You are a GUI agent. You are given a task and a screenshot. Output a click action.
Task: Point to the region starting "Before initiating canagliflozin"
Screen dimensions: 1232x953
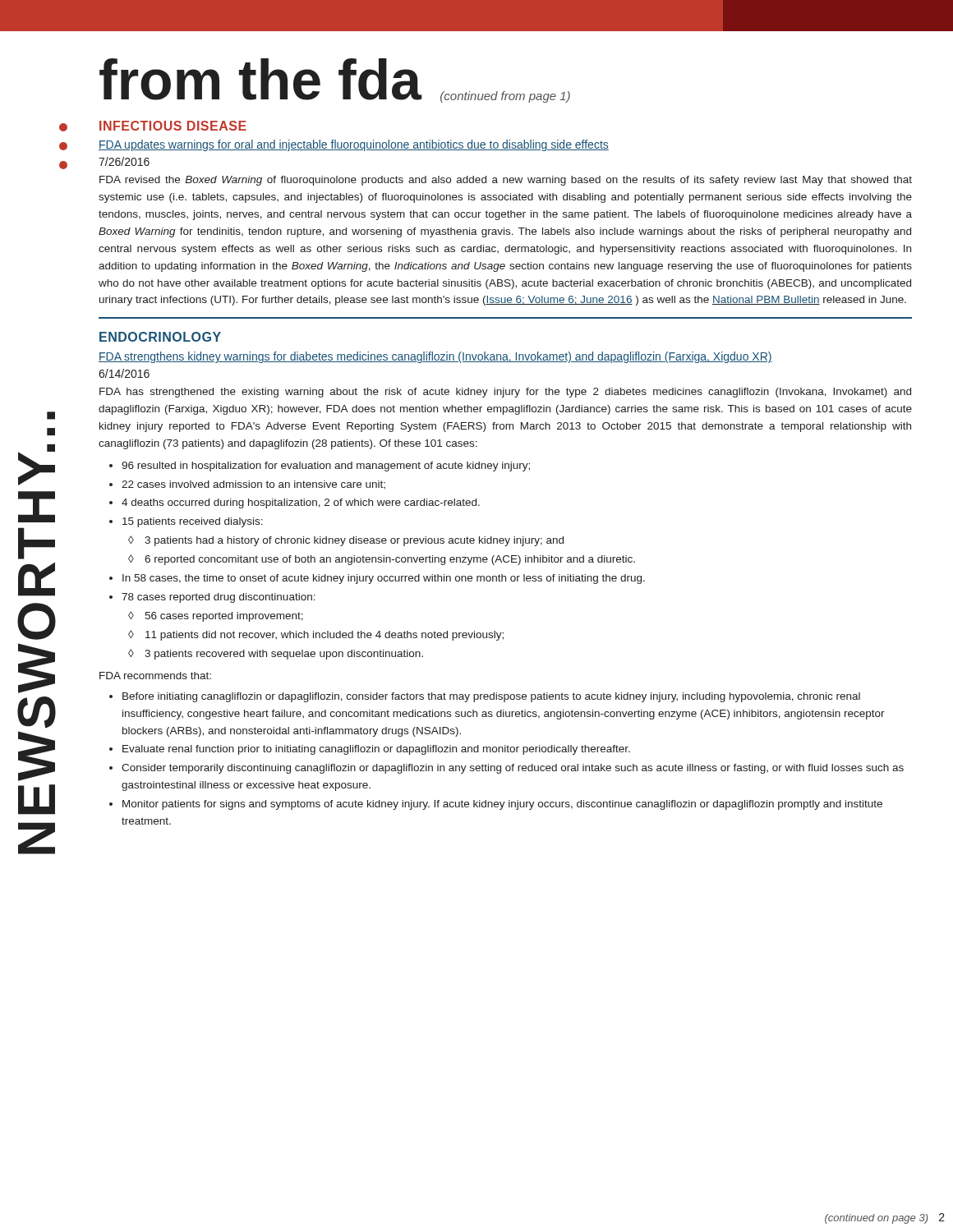pyautogui.click(x=505, y=759)
